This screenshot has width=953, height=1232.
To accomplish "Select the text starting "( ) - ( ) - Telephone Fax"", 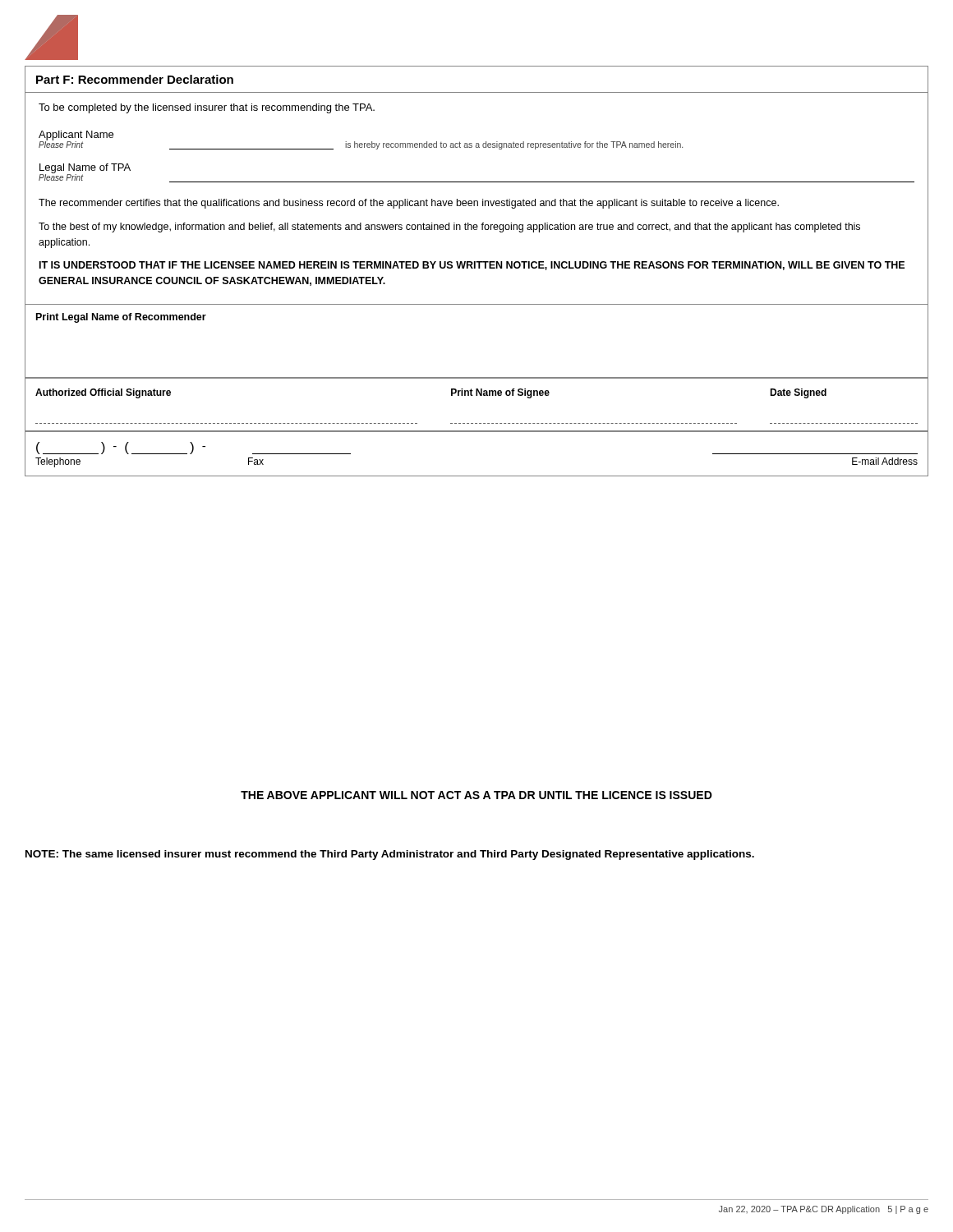I will pyautogui.click(x=37, y=448).
